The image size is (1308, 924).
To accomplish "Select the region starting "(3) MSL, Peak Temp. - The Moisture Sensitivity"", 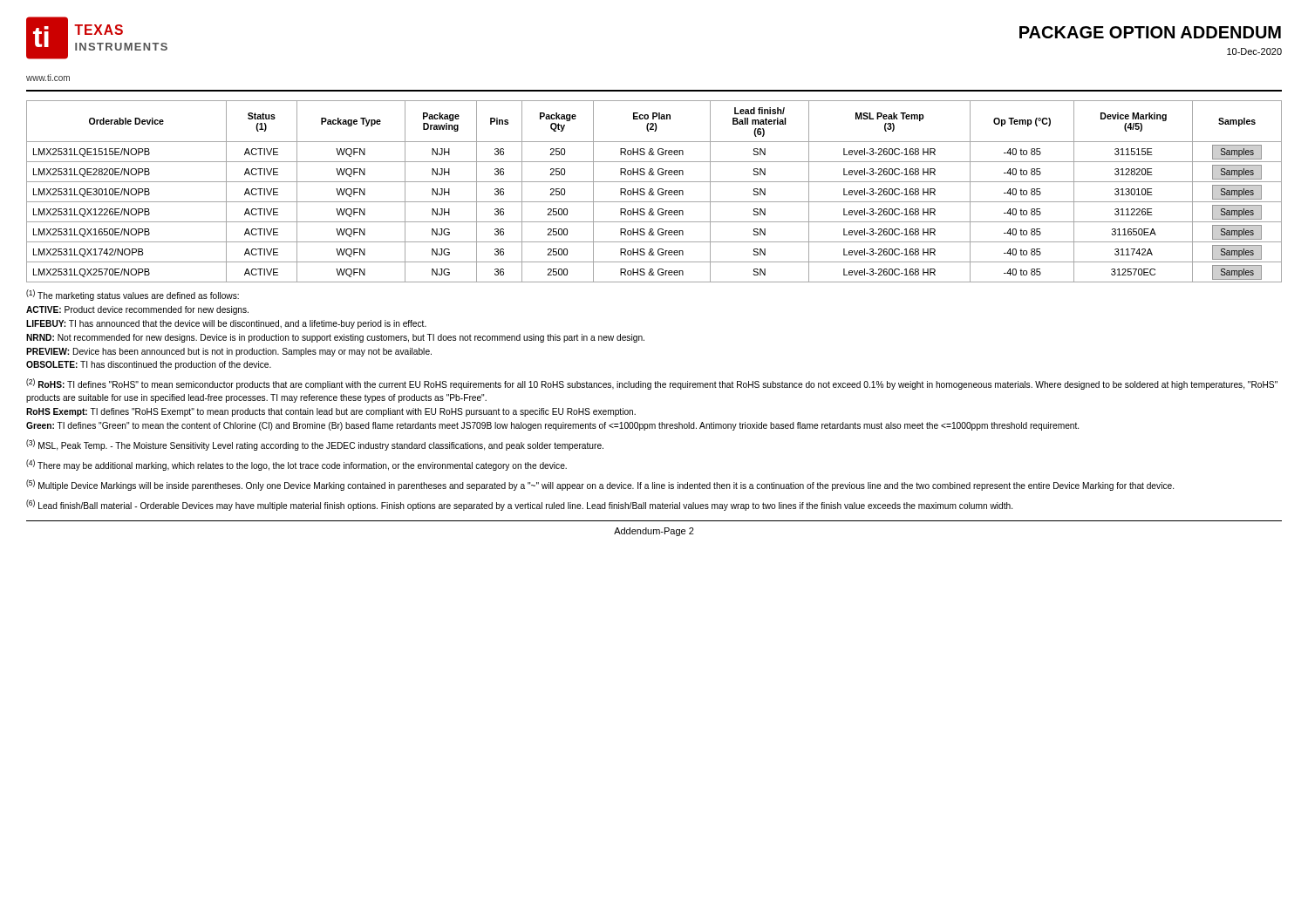I will click(x=315, y=445).
